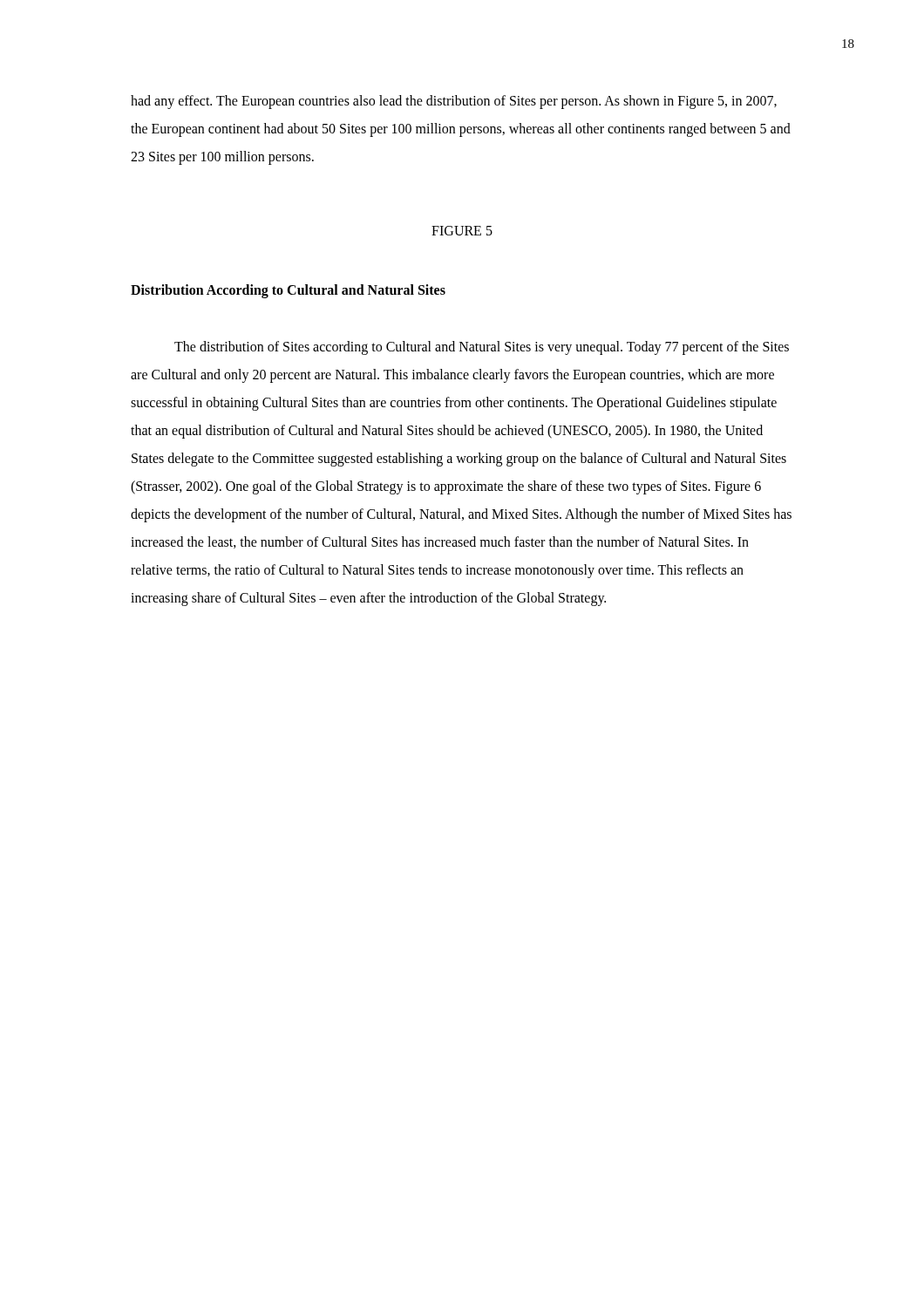Click the passage that begins "had any effect. The European countries"
This screenshot has width=924, height=1308.
461,129
